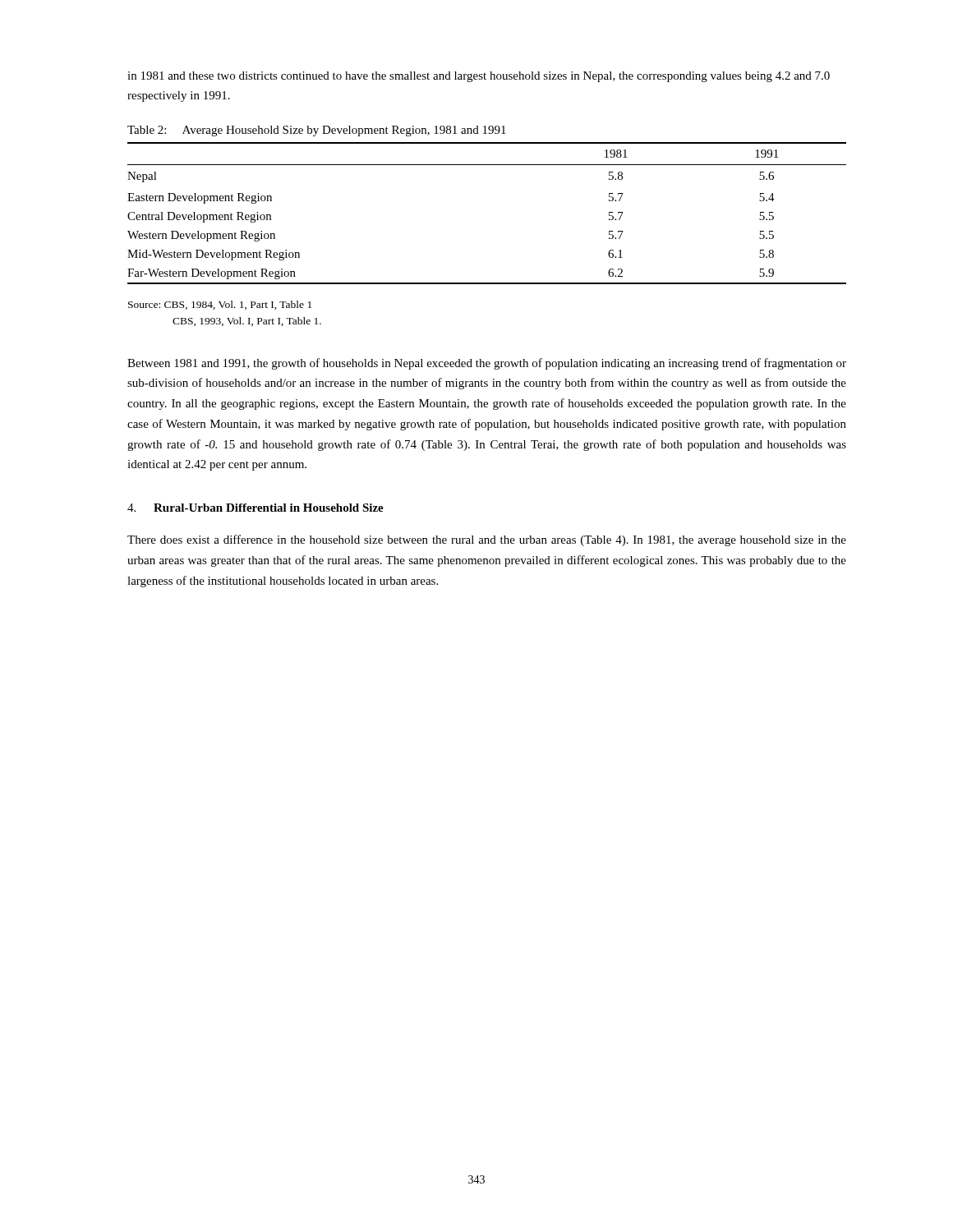Find the section header containing "4. Rural-Urban Differential in Household Size"
The image size is (953, 1232).
(x=255, y=508)
